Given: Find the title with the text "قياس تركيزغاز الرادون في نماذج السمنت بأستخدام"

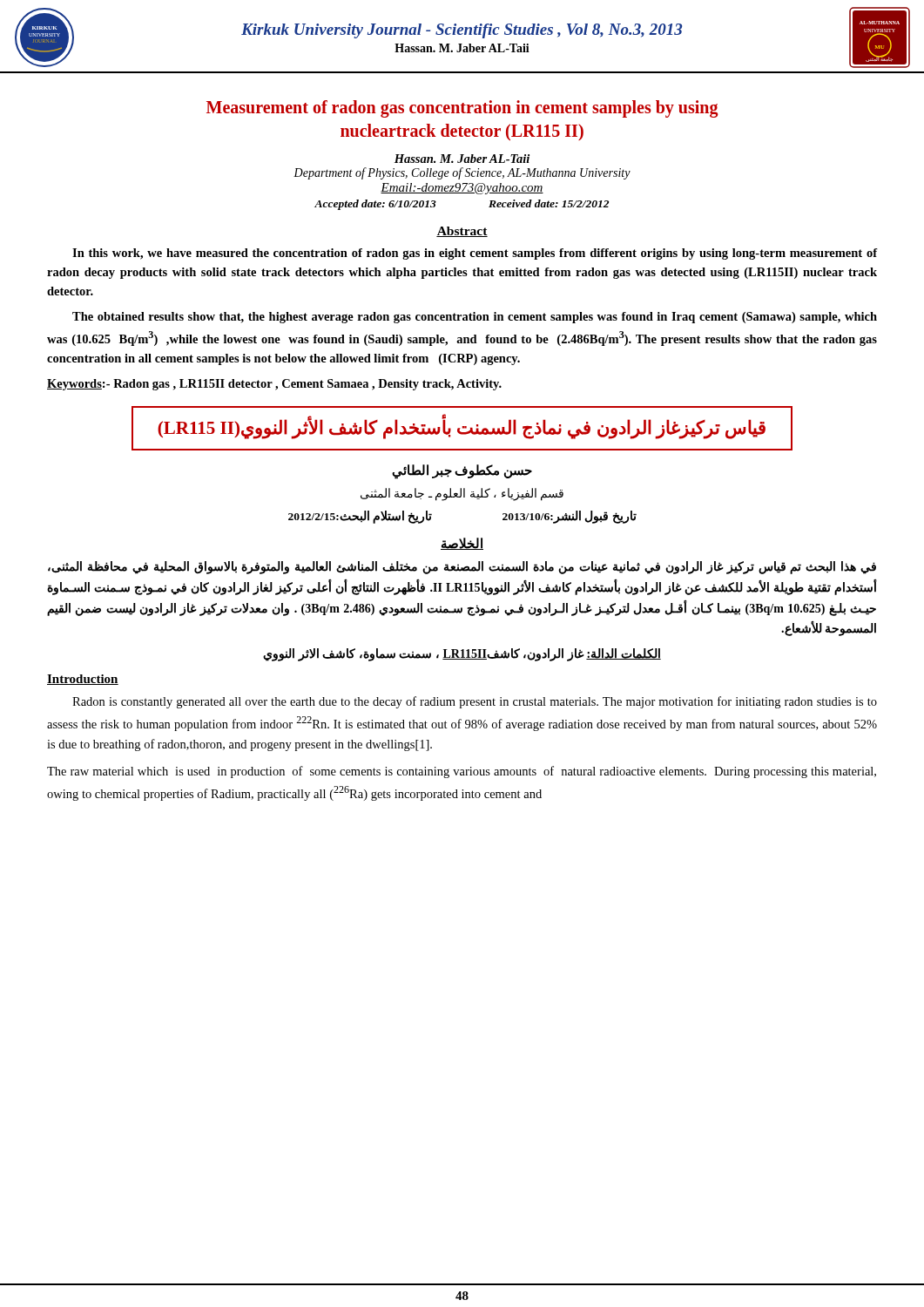Looking at the screenshot, I should pyautogui.click(x=462, y=428).
